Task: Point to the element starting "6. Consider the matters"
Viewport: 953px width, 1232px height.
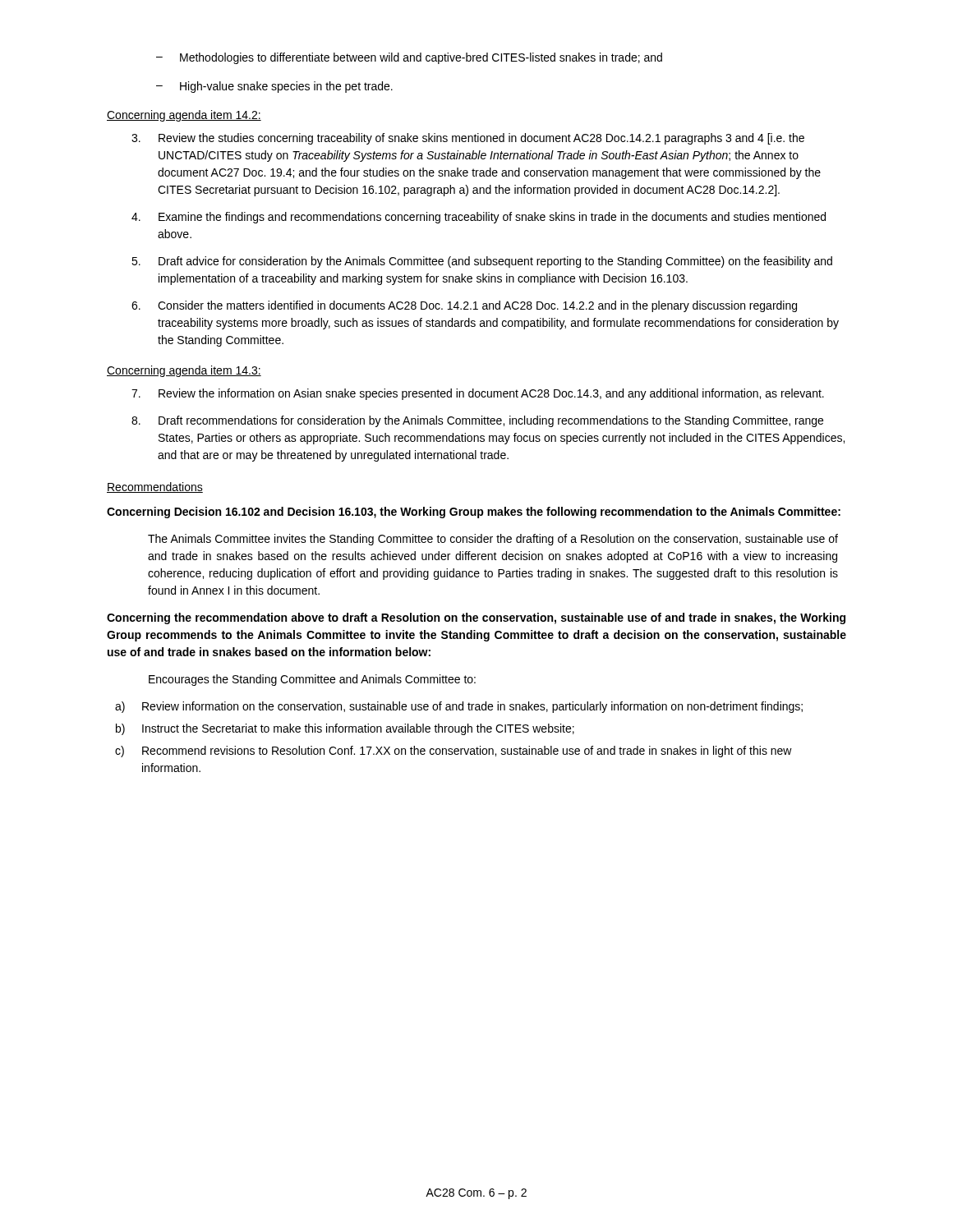Action: coord(489,323)
